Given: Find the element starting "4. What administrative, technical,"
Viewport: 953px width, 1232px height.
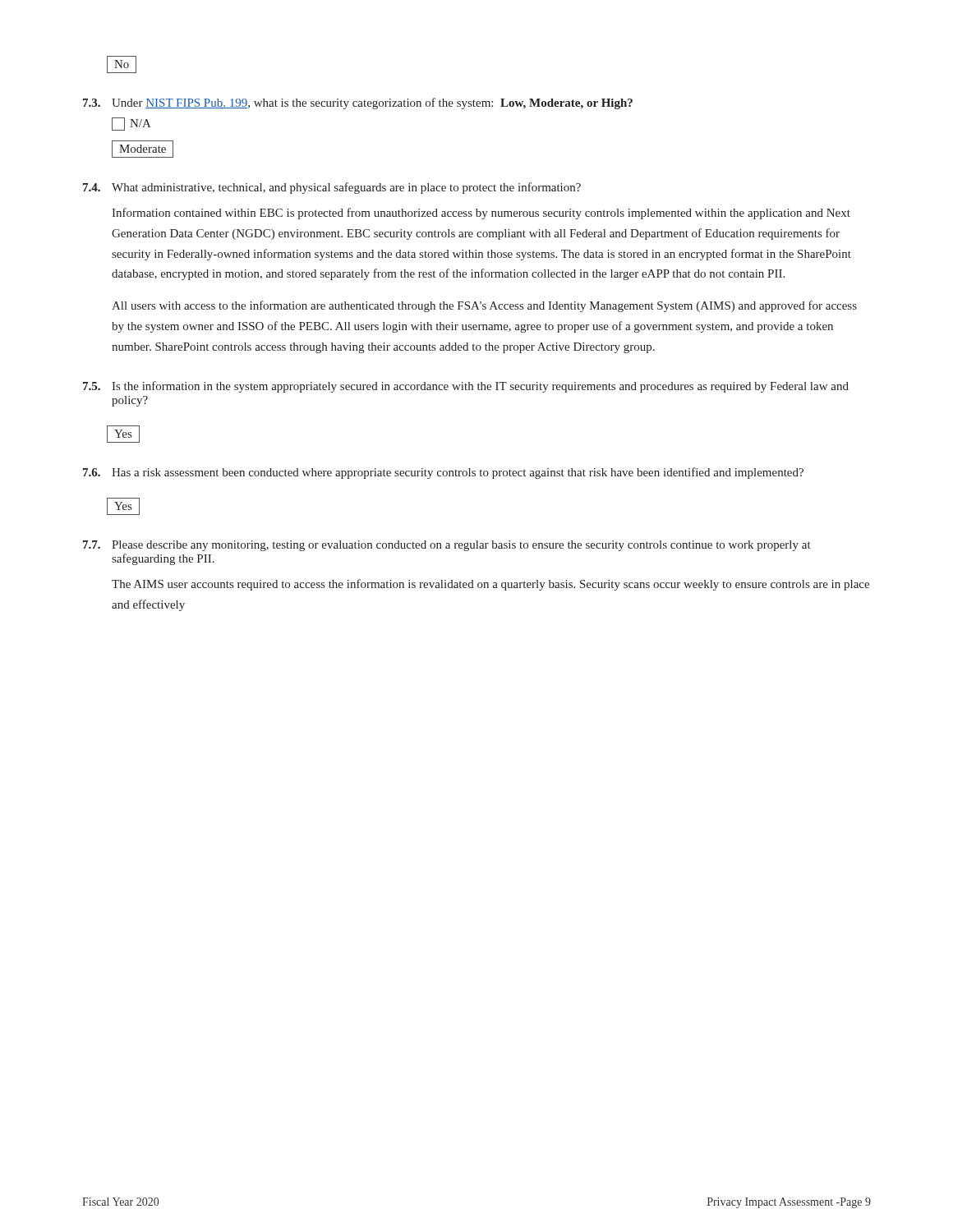Looking at the screenshot, I should (476, 269).
